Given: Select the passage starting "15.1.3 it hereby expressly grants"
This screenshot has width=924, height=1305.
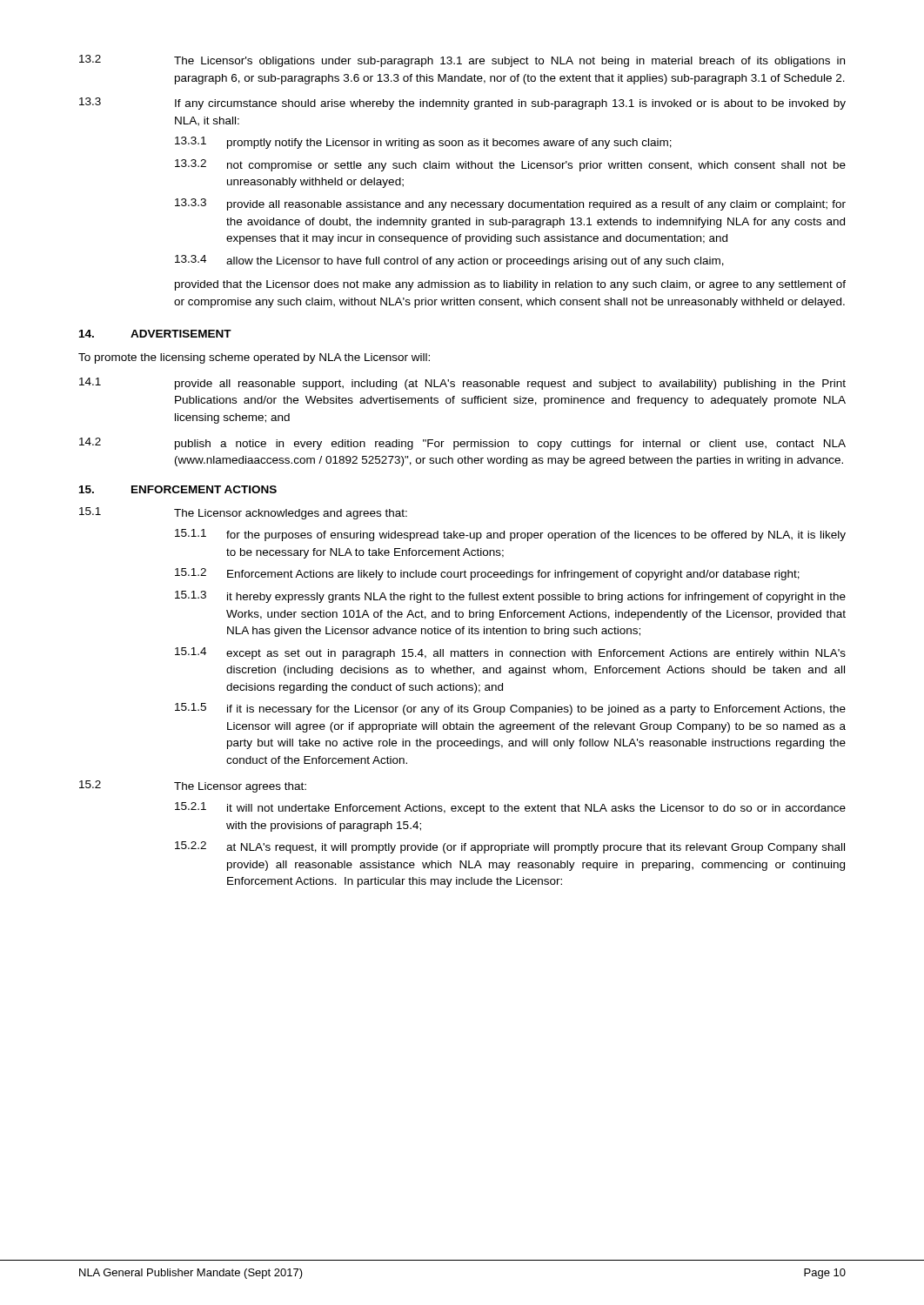Looking at the screenshot, I should point(510,614).
